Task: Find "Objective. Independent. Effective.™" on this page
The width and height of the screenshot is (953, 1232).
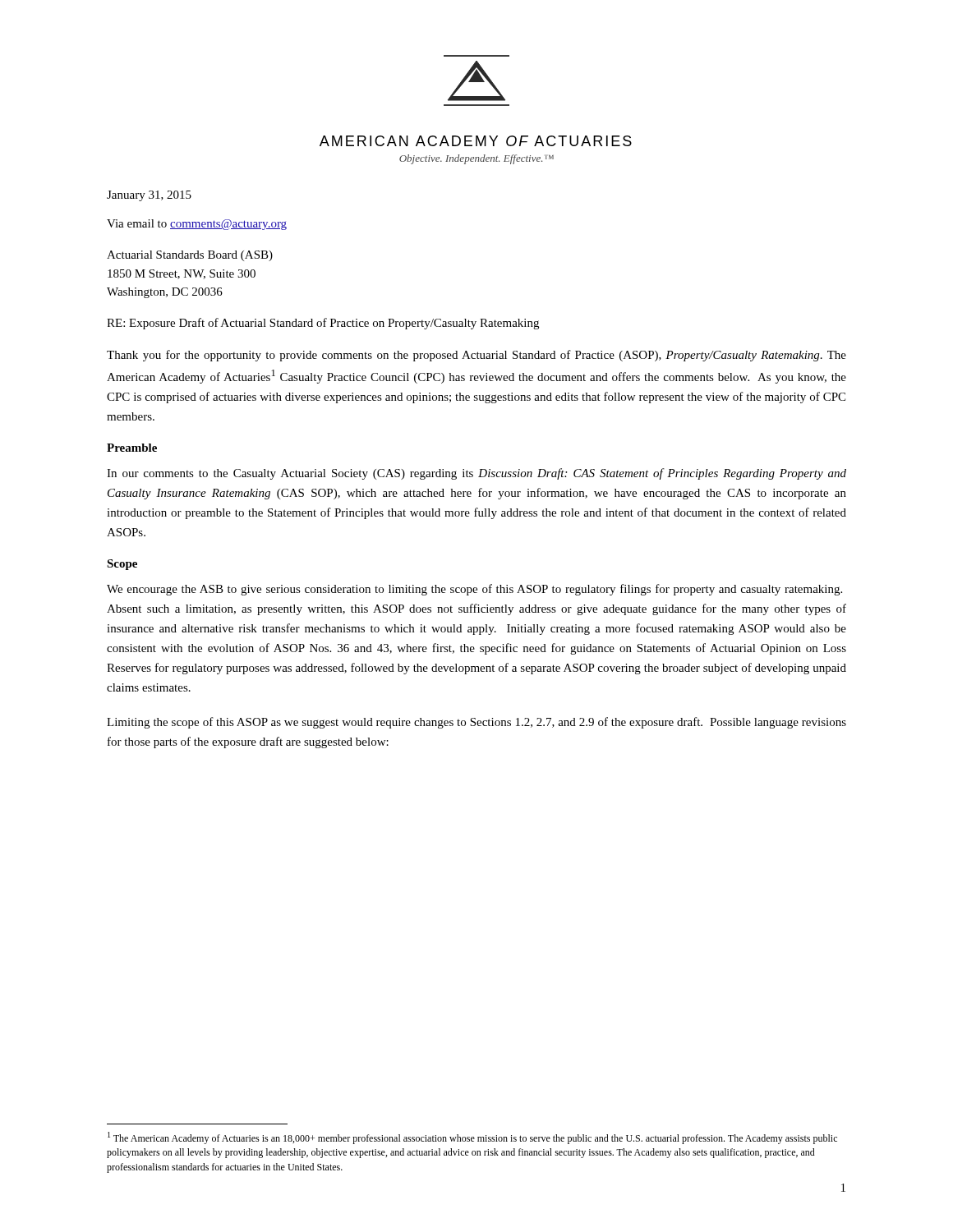Action: [476, 158]
